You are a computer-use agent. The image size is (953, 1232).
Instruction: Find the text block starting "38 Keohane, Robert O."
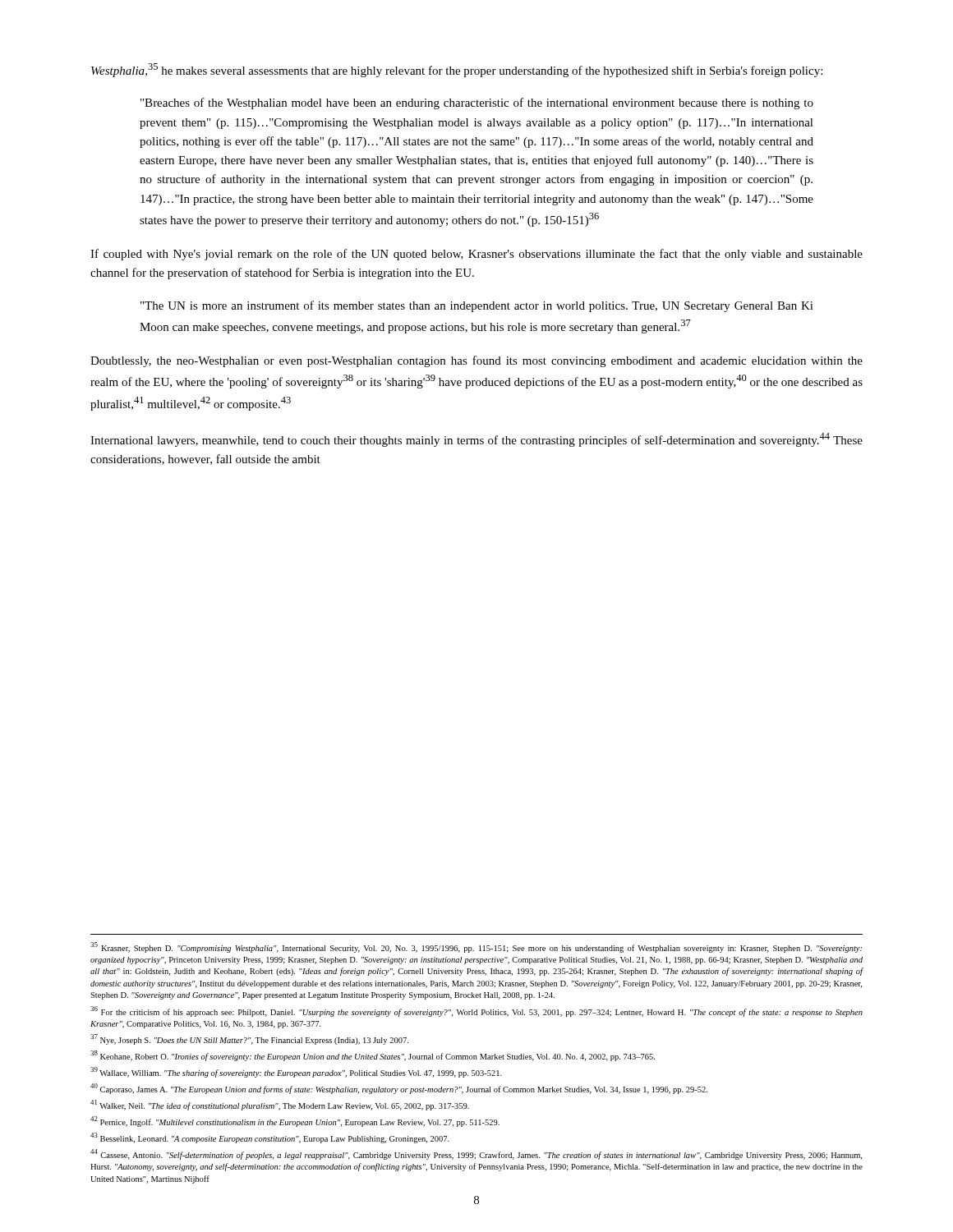(373, 1055)
